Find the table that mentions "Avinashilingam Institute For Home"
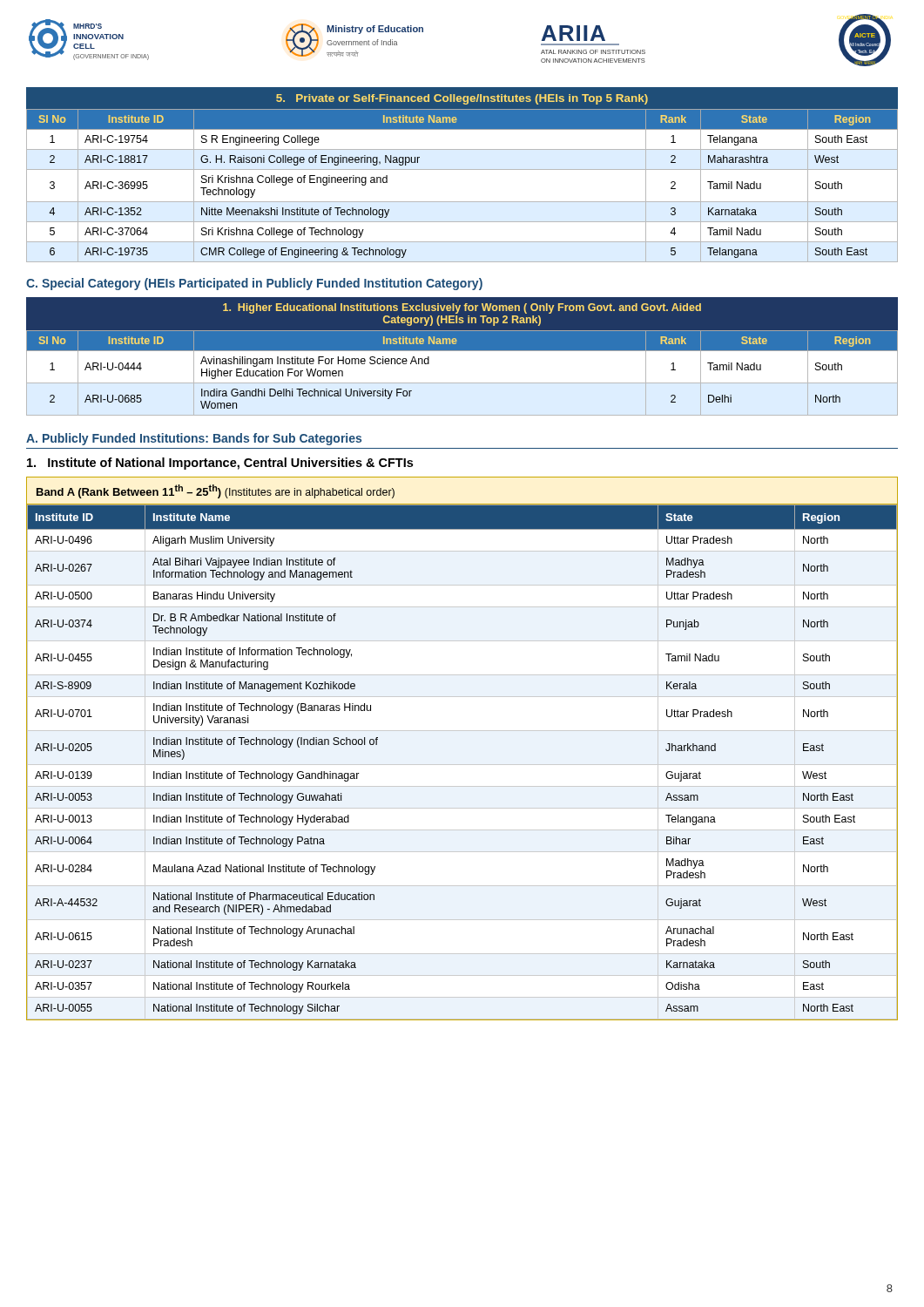The height and width of the screenshot is (1307, 924). pyautogui.click(x=462, y=373)
